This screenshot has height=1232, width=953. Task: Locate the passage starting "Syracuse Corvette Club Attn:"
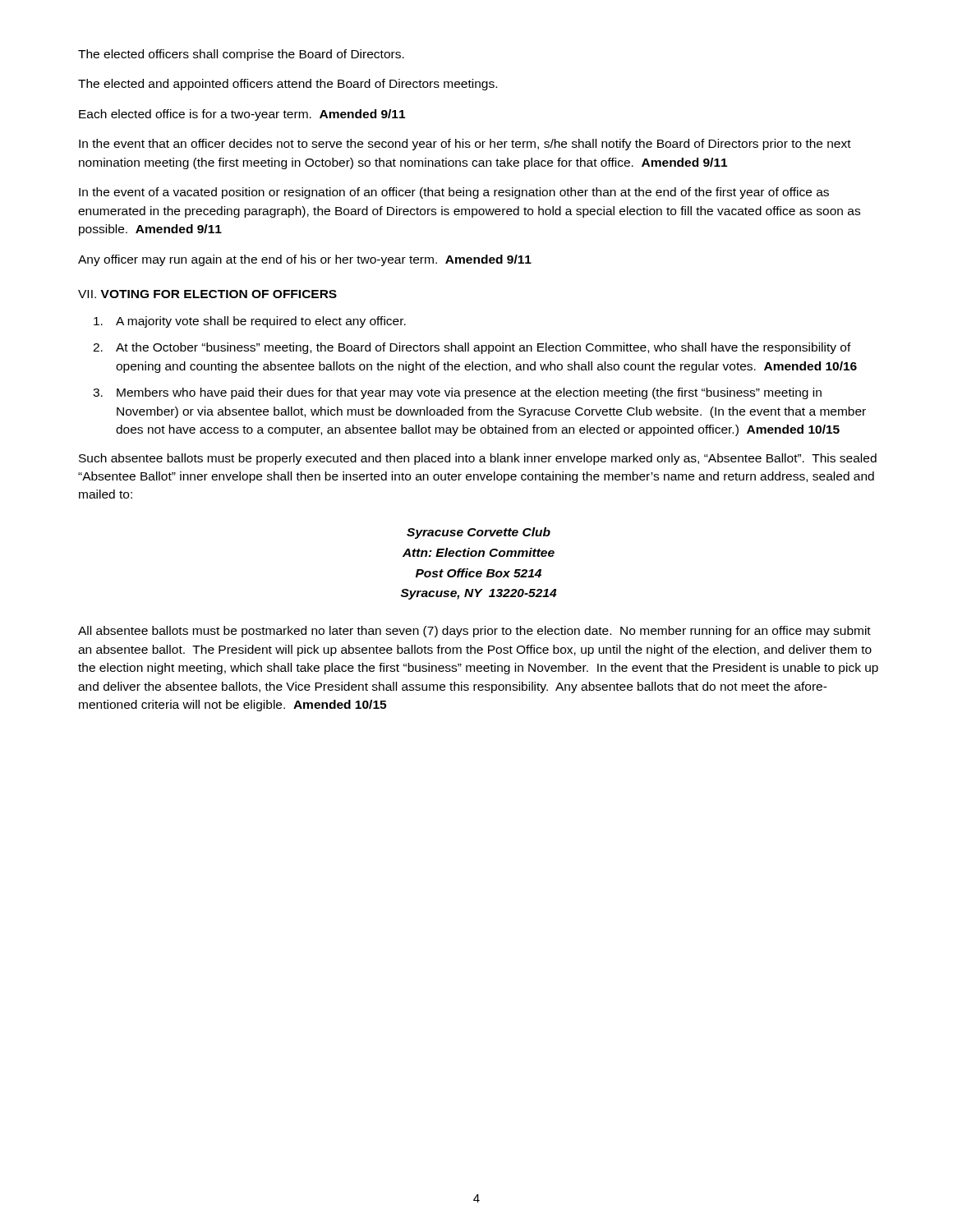coord(479,562)
